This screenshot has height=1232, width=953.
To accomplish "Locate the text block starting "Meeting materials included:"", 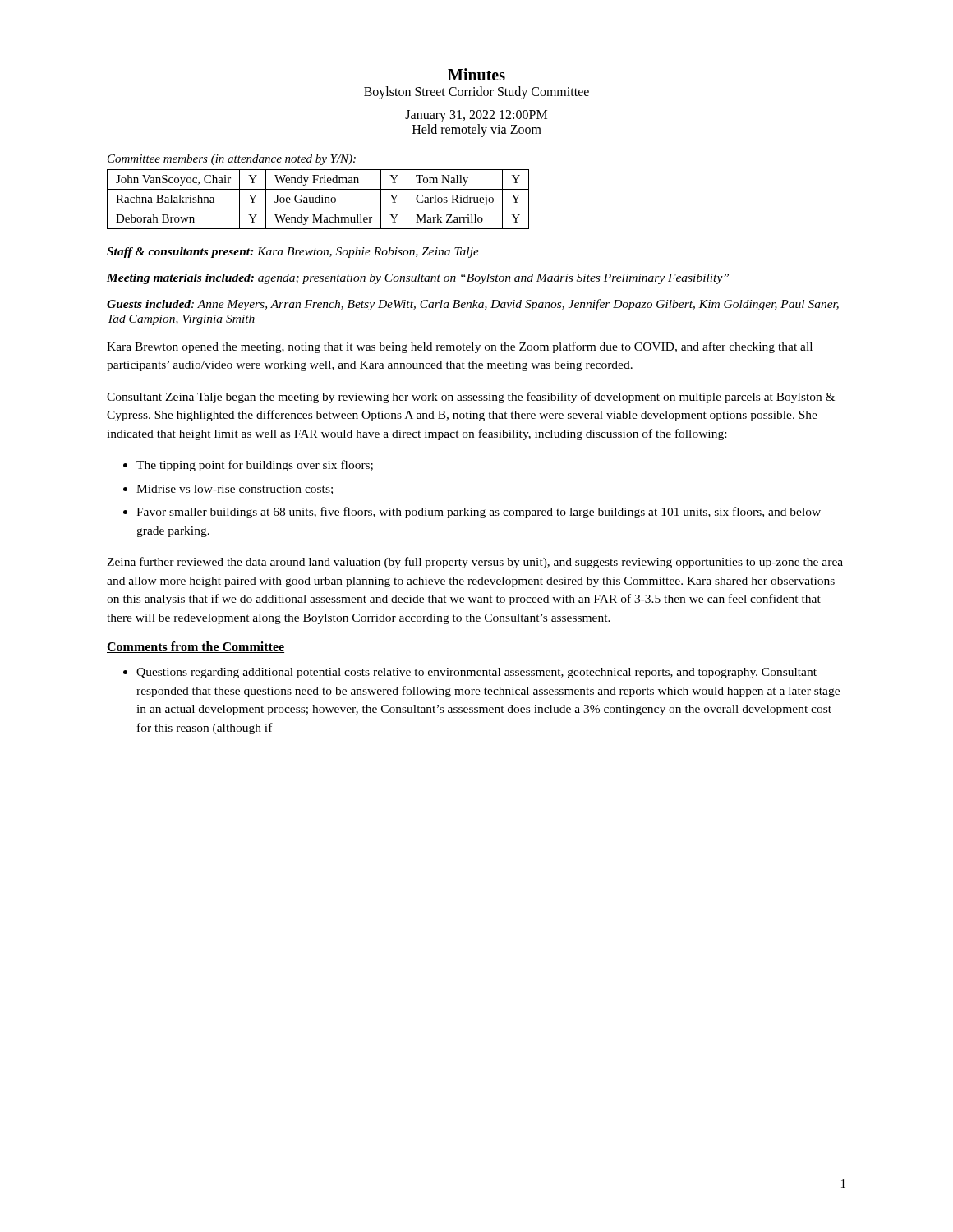I will click(418, 277).
